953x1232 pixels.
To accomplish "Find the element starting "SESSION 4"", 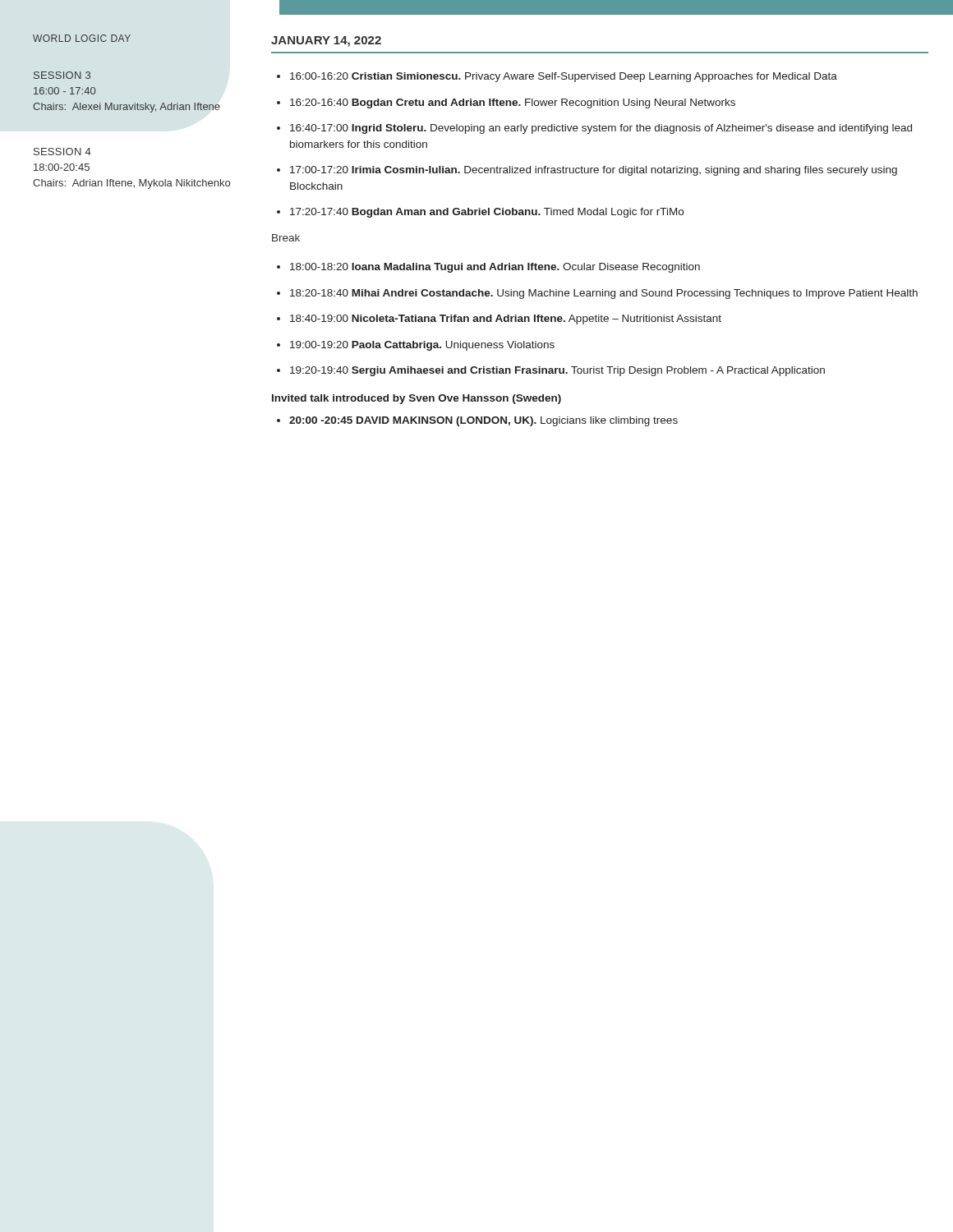I will (62, 152).
